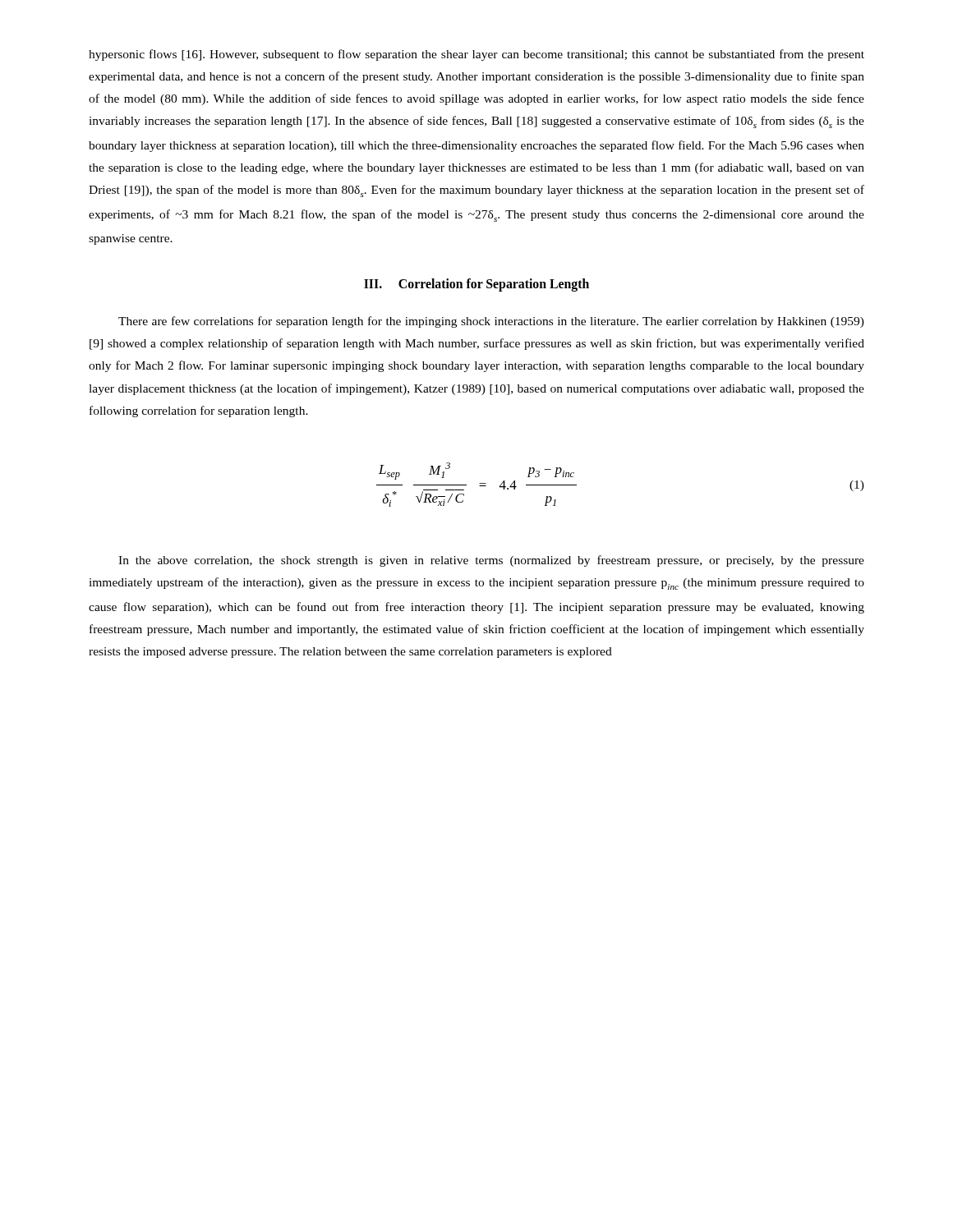Navigate to the element starting "In the above correlation, the shock"
The height and width of the screenshot is (1232, 953).
point(476,605)
